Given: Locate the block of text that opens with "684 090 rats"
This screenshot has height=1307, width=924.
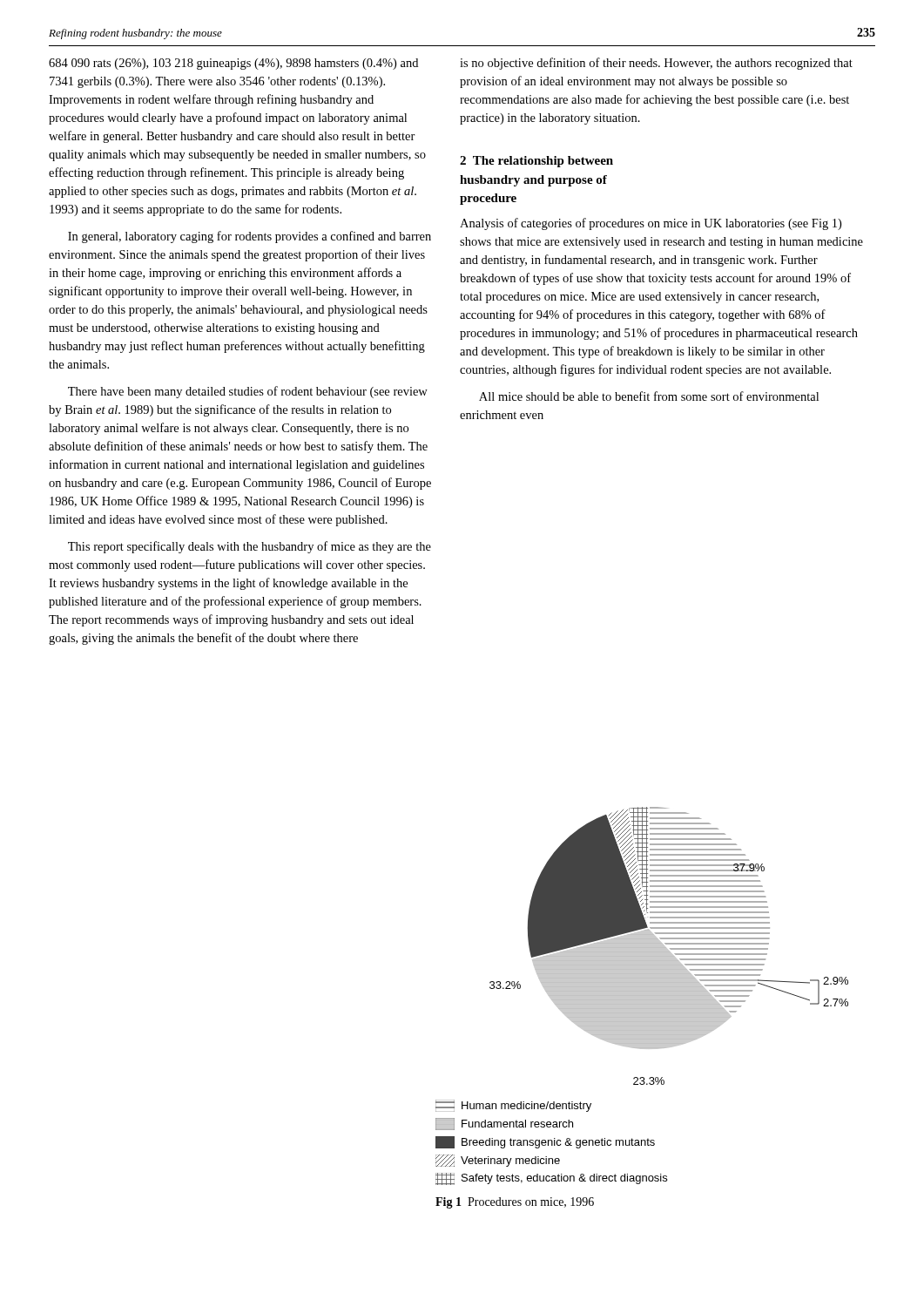Looking at the screenshot, I should pos(240,136).
